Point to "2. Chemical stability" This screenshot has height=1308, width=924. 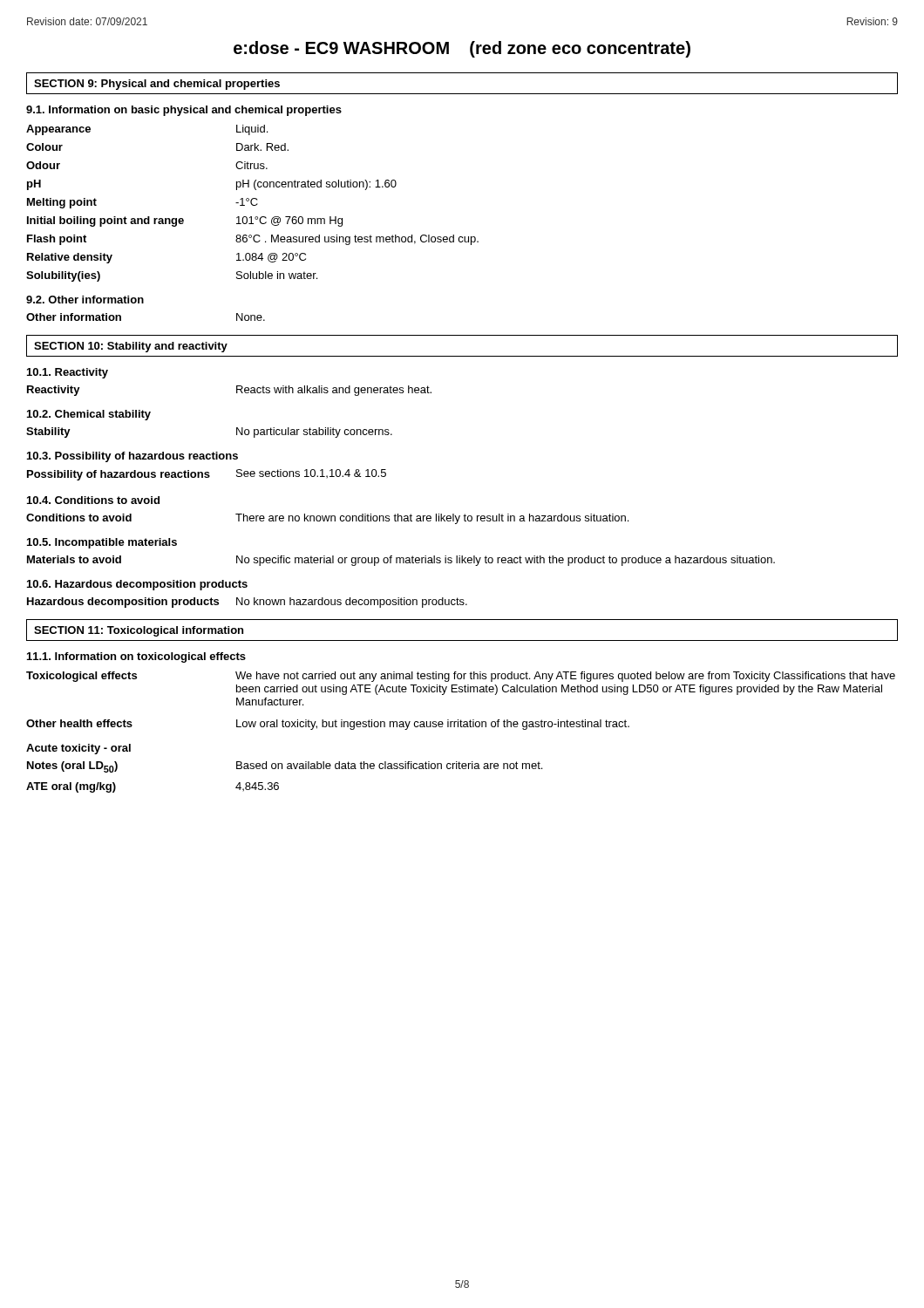89,414
